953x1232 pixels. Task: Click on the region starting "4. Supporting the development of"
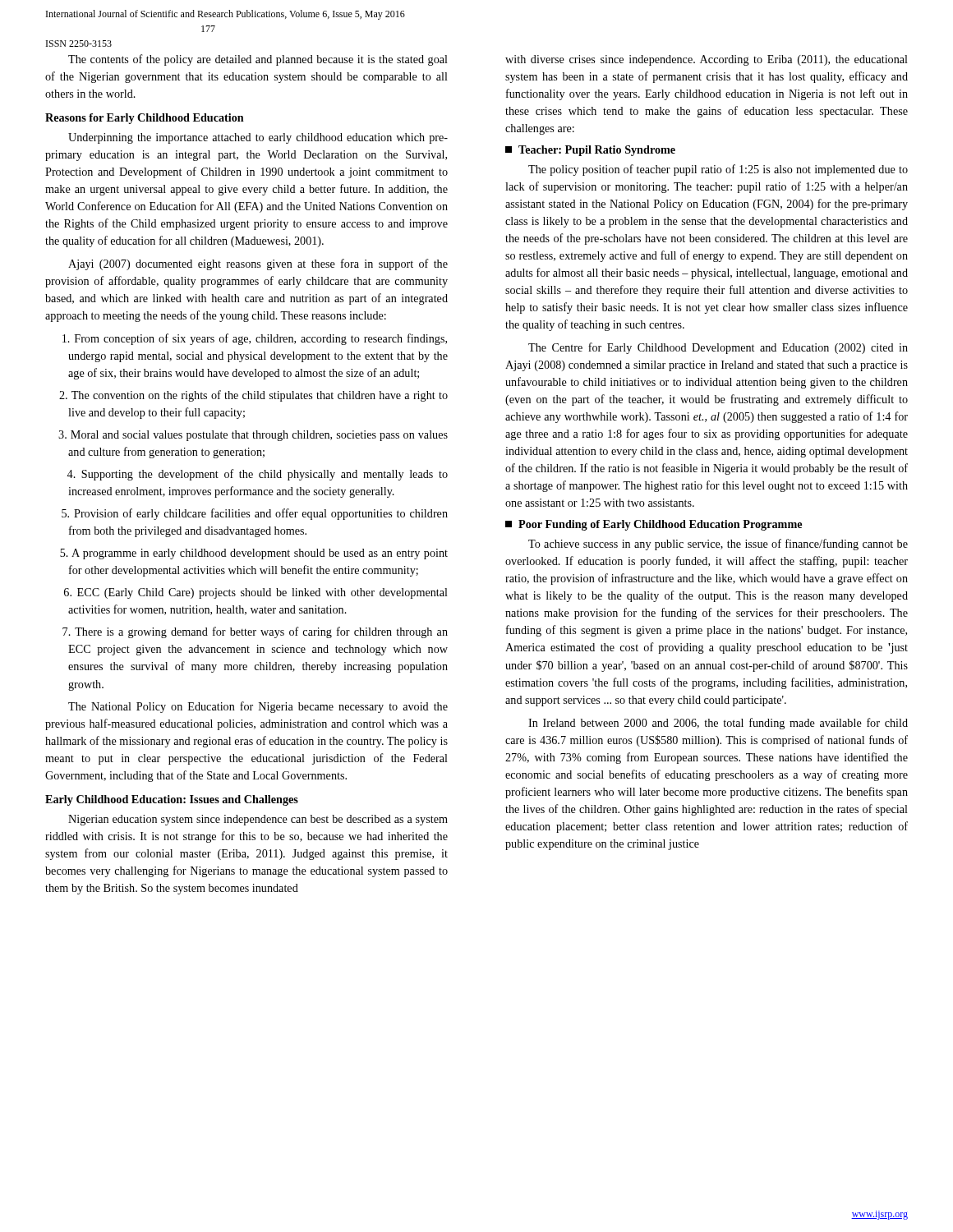[246, 483]
